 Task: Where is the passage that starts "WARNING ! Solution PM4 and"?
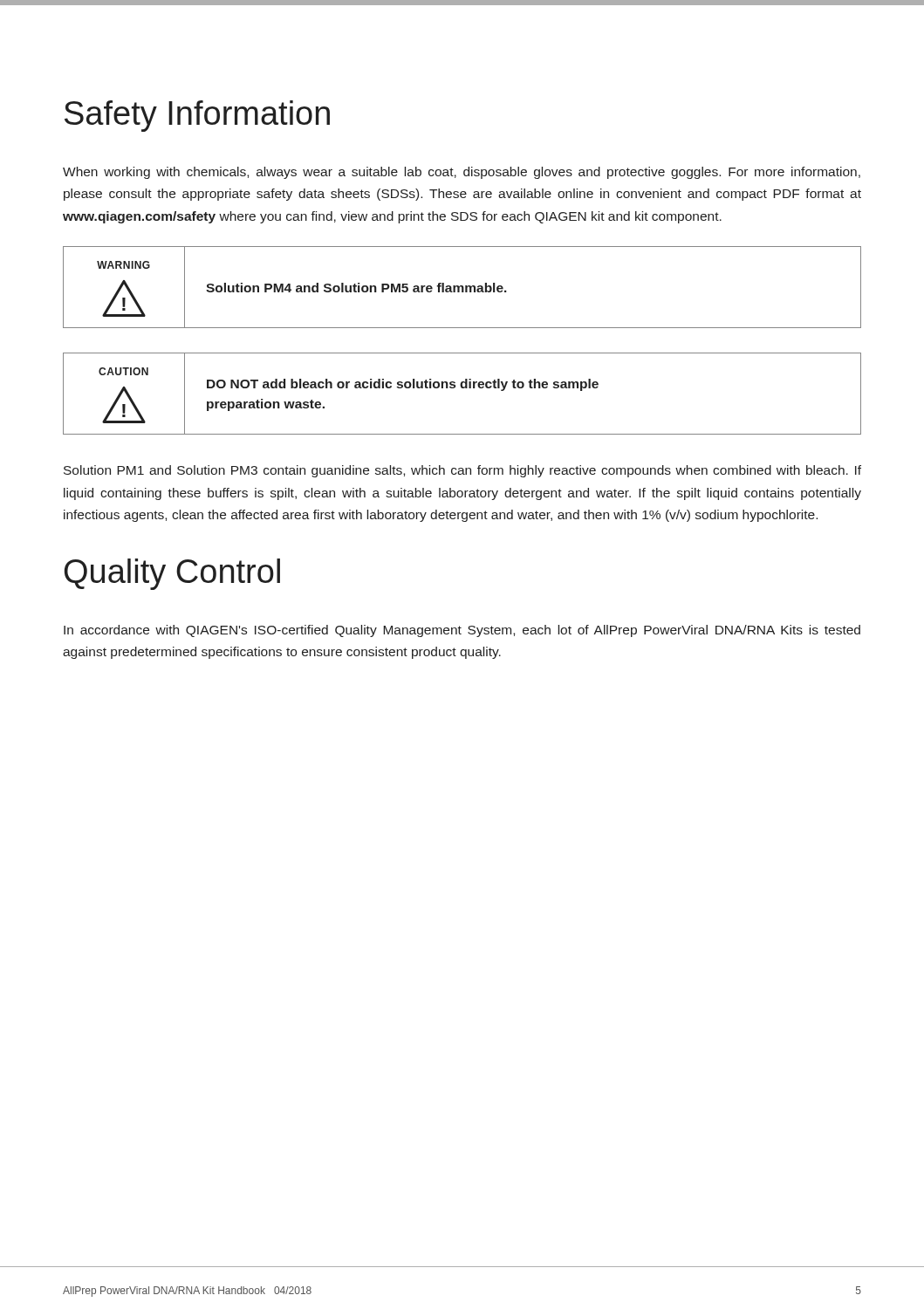(462, 287)
